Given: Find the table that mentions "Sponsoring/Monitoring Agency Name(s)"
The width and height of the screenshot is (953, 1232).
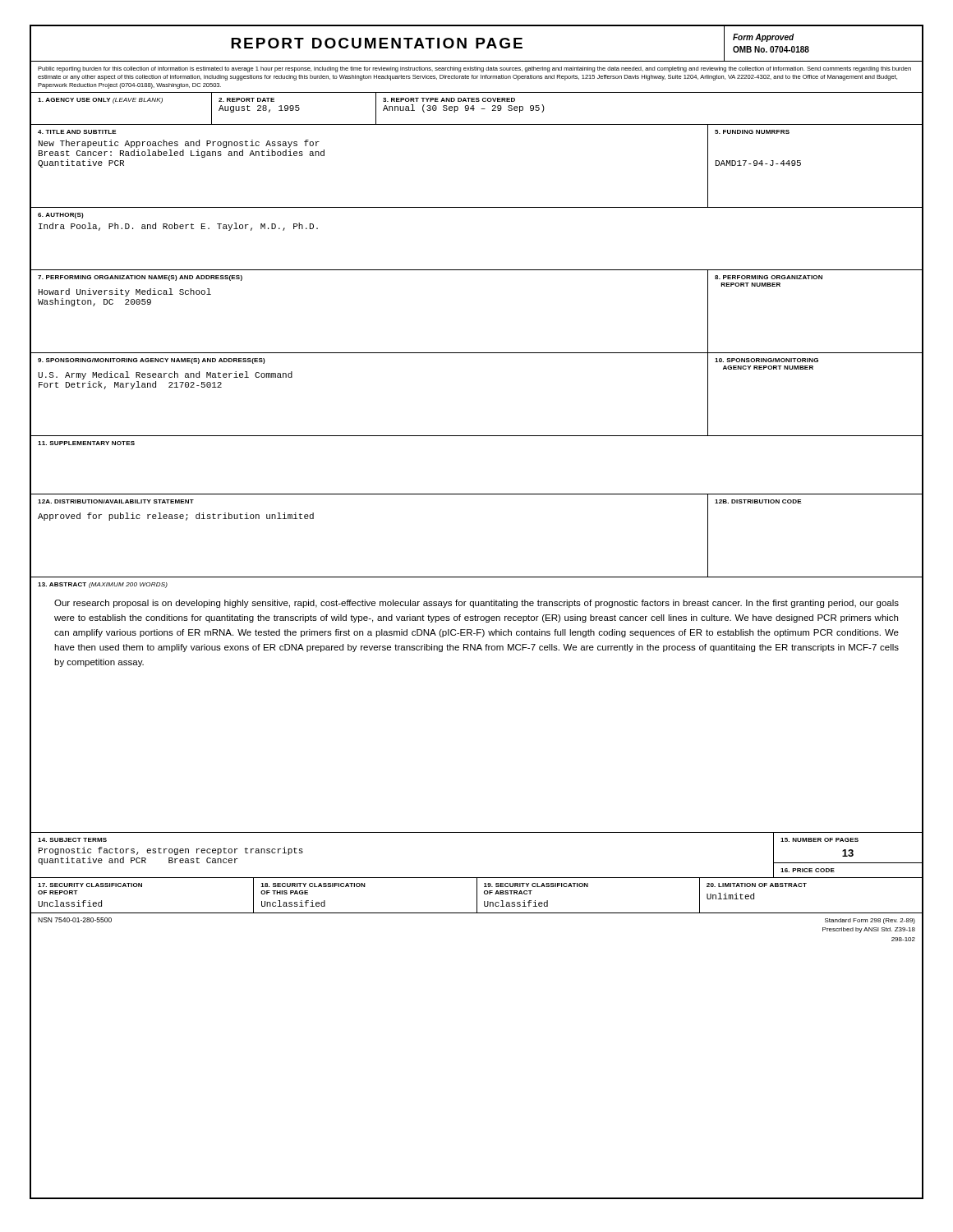Looking at the screenshot, I should pos(476,395).
